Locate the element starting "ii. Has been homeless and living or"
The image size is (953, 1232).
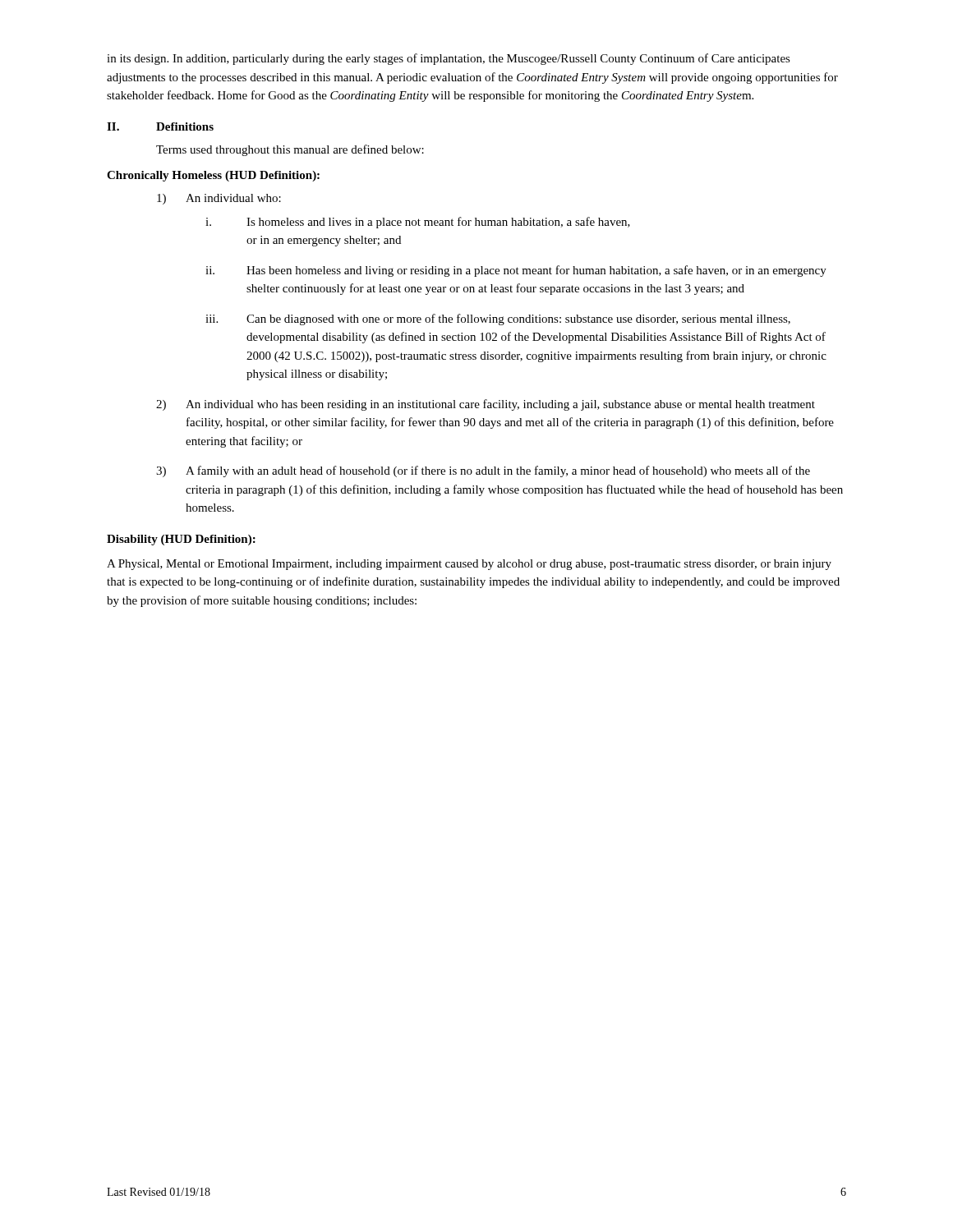tap(526, 279)
